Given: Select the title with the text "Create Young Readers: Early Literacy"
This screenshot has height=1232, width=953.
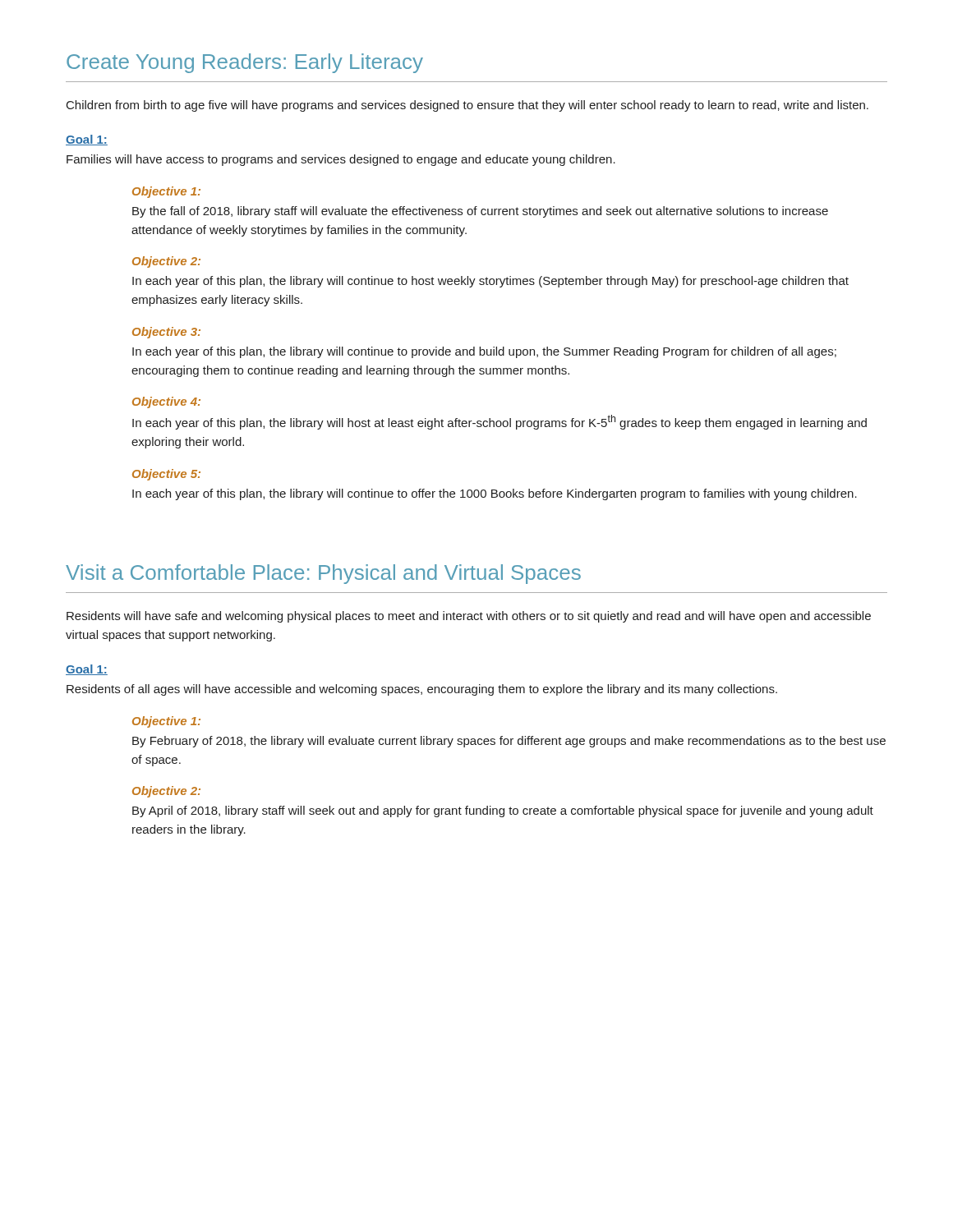Looking at the screenshot, I should click(x=245, y=63).
